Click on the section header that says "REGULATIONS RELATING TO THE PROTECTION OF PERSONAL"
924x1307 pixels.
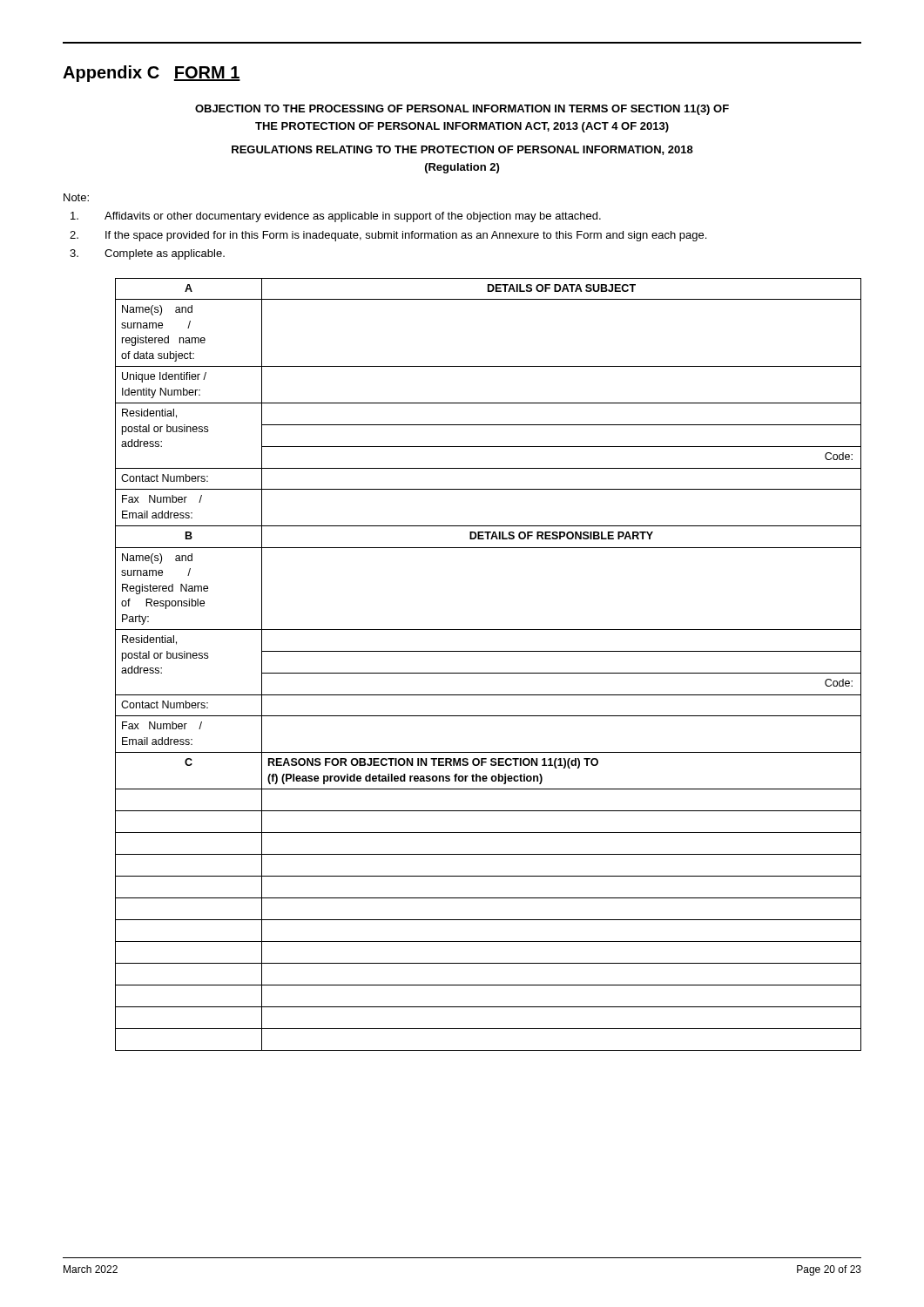pyautogui.click(x=462, y=158)
